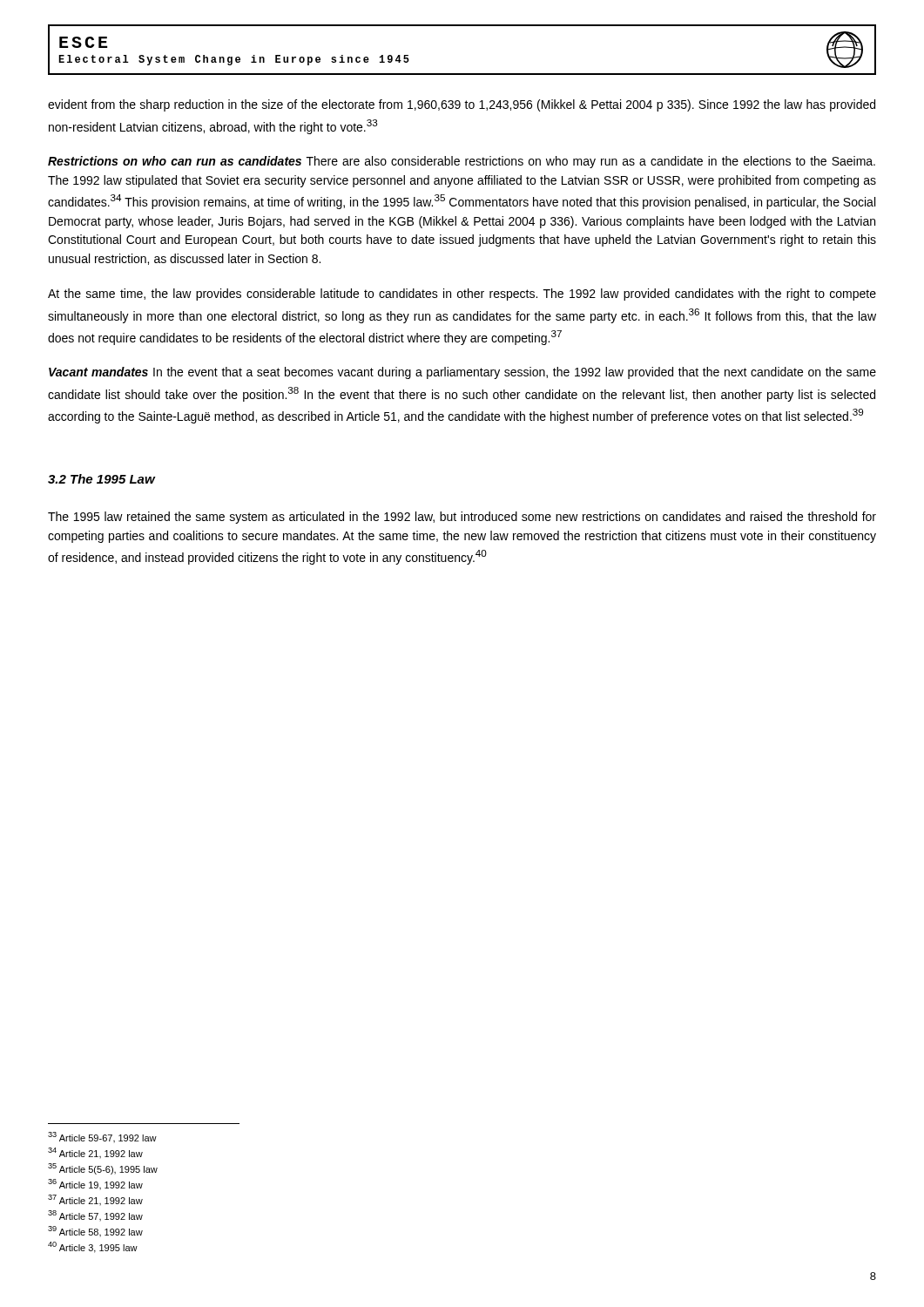The height and width of the screenshot is (1307, 924).
Task: Click on the text starting "3.2 The 1995 Law"
Action: 101,478
